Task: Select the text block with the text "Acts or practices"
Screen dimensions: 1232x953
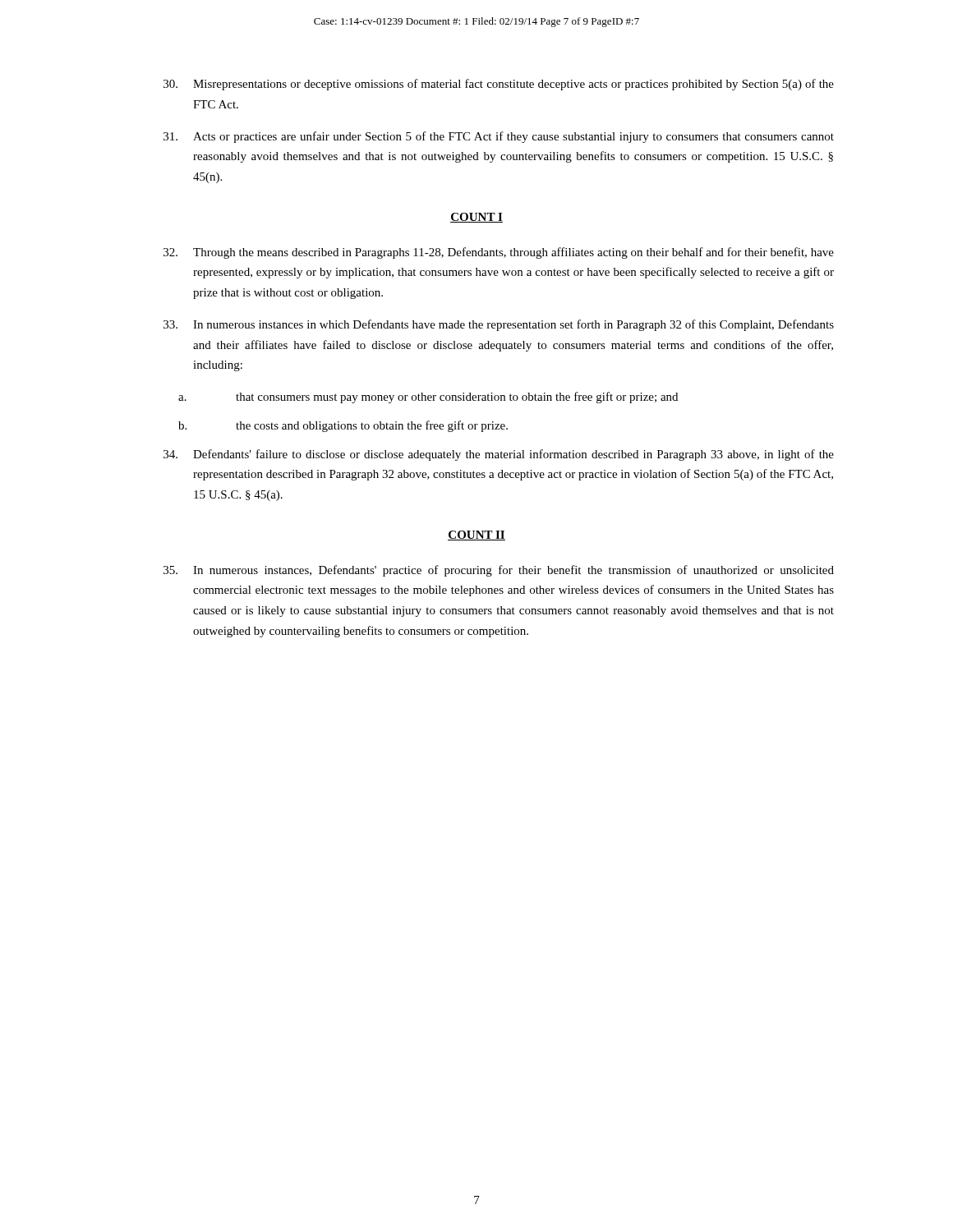Action: coord(476,157)
